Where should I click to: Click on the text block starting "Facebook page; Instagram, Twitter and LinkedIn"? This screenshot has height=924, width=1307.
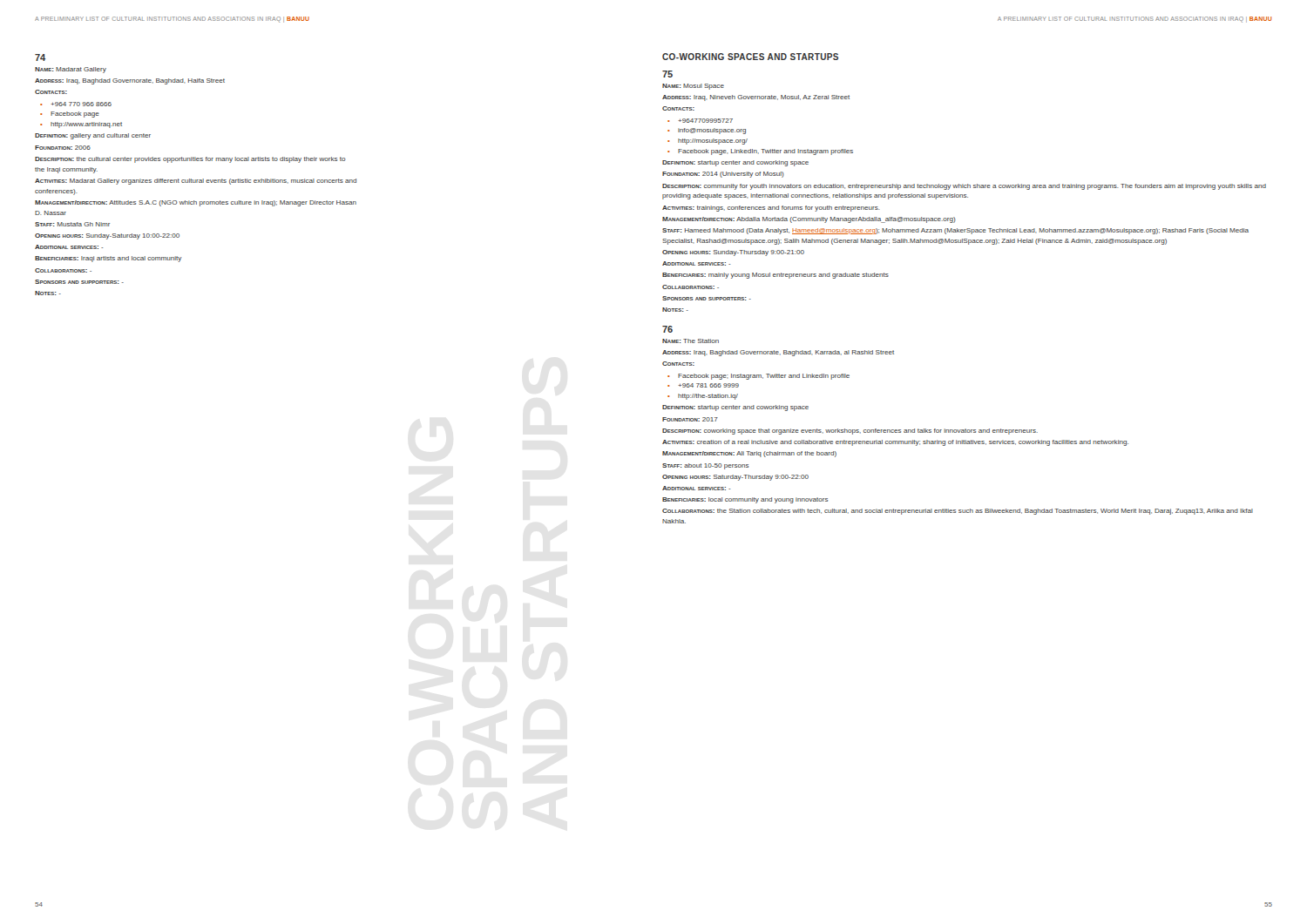764,375
